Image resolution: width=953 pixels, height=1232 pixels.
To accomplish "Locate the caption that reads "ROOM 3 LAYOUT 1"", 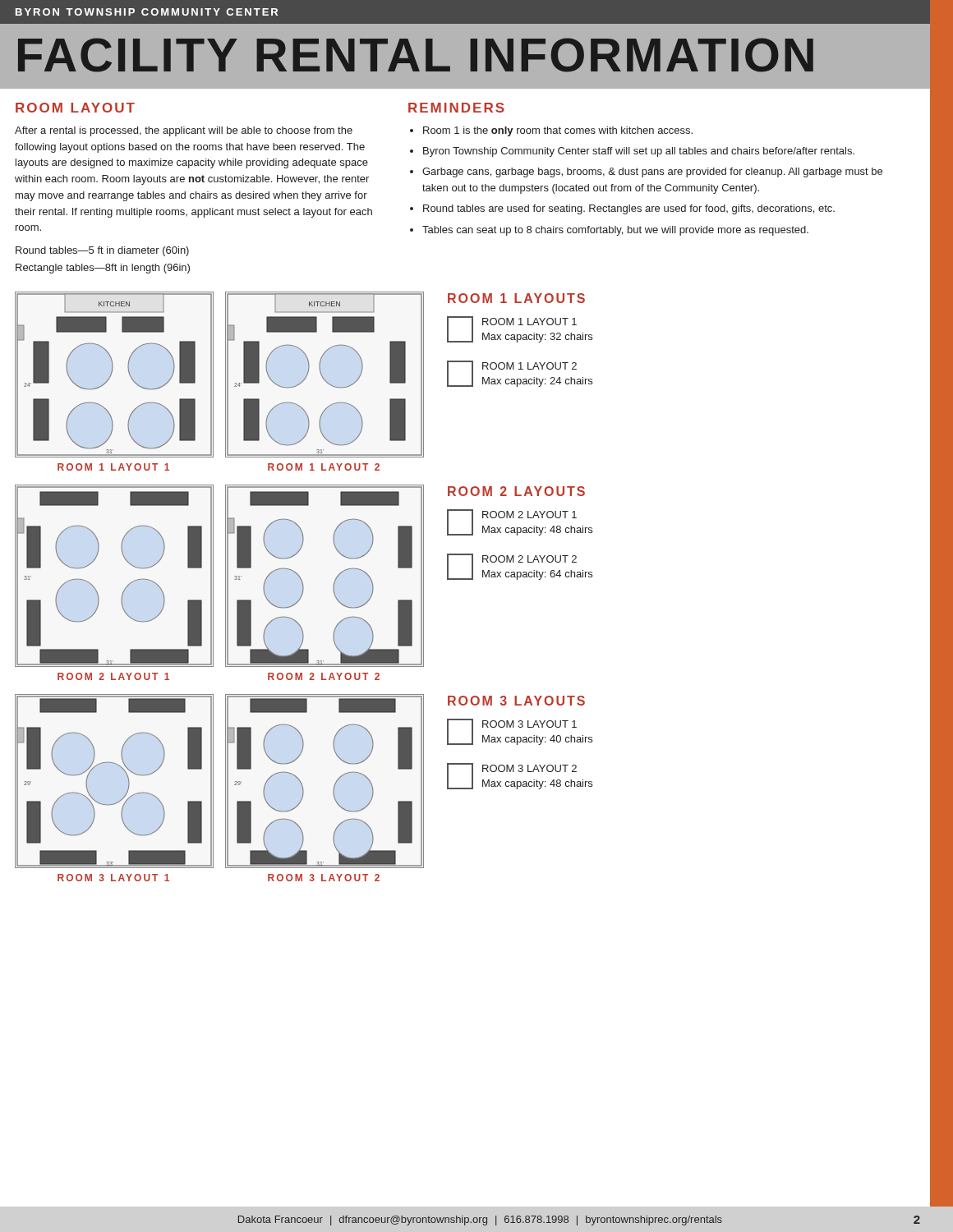I will (x=114, y=878).
